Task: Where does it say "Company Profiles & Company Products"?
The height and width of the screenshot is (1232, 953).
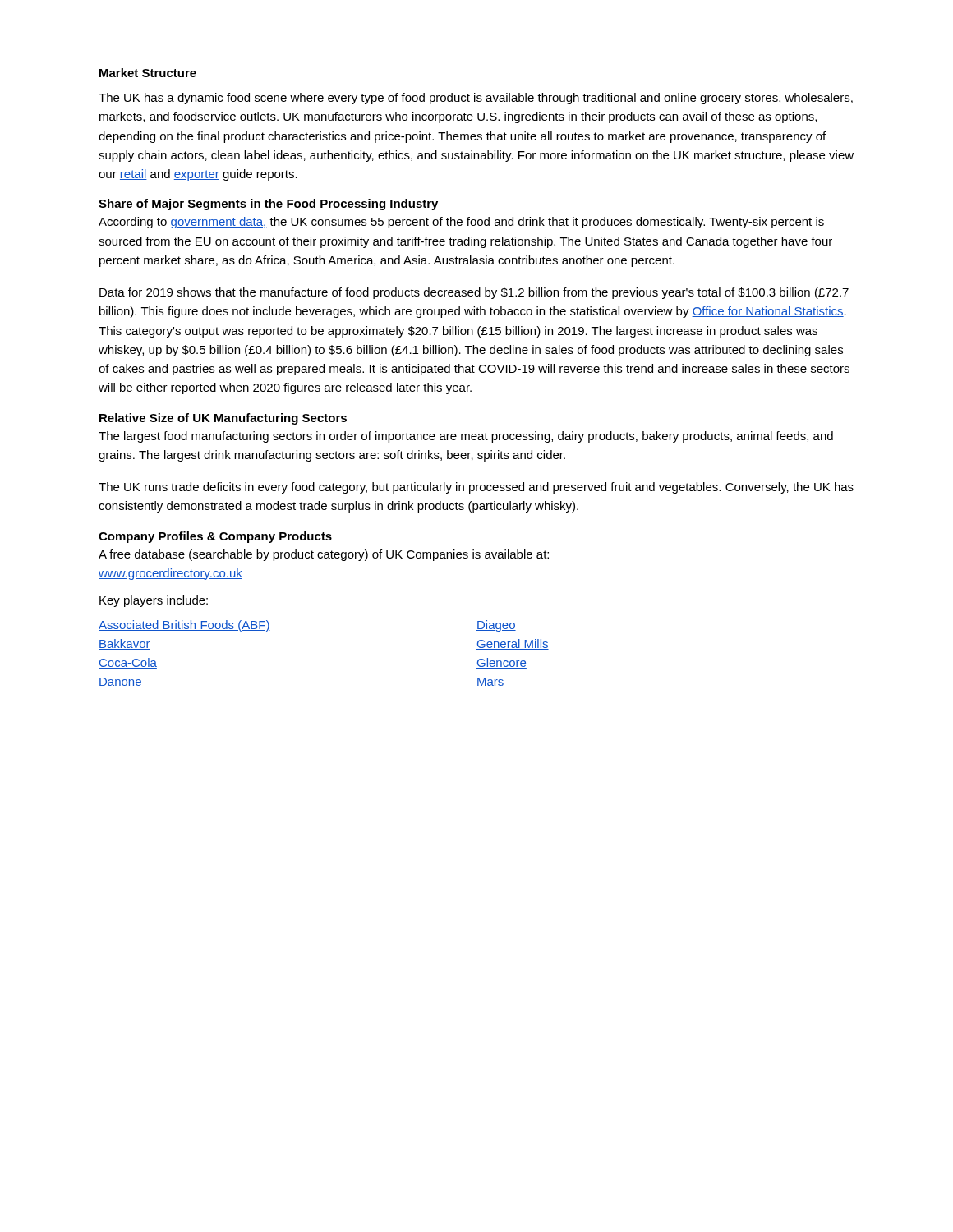Action: point(215,535)
